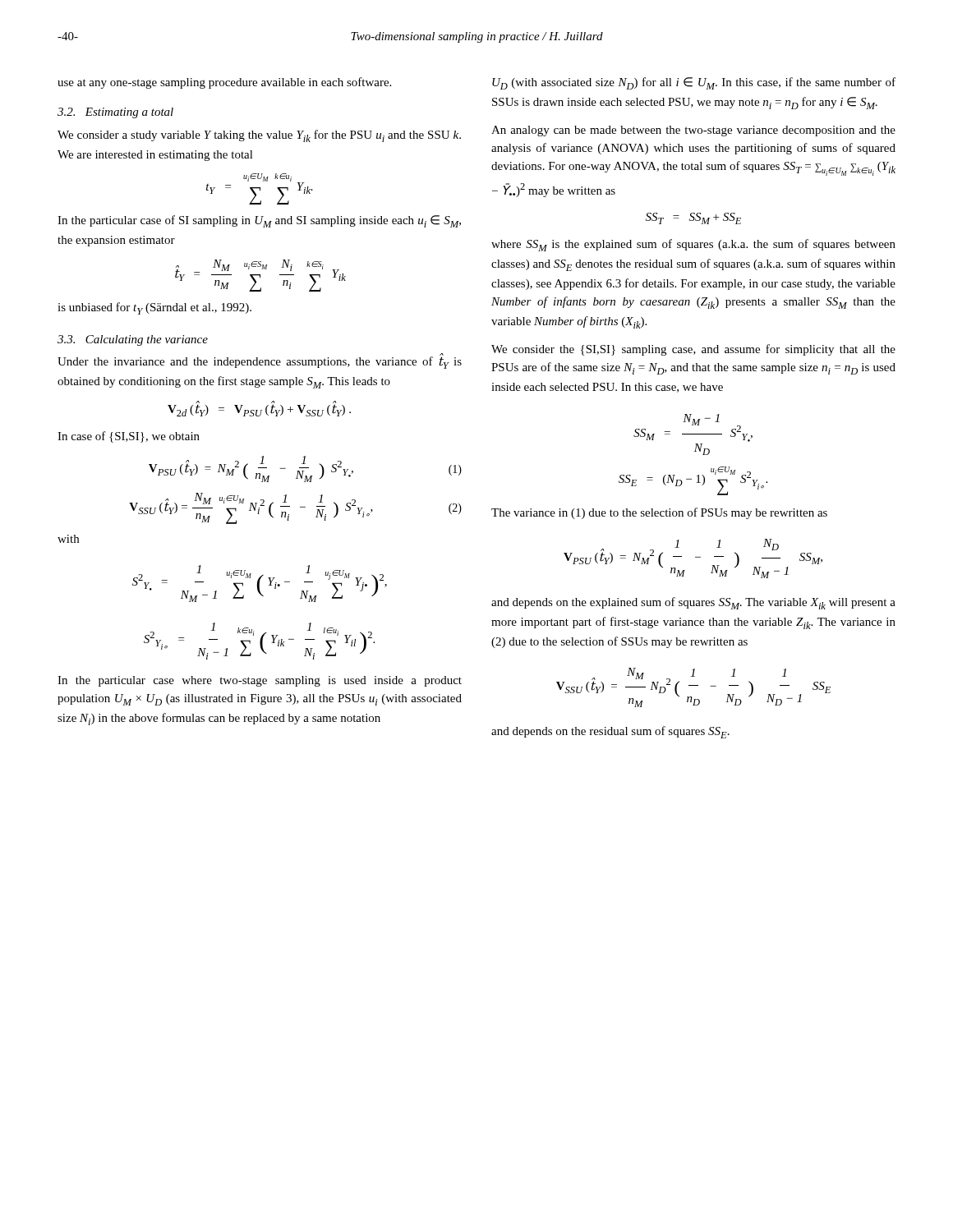Screen dimensions: 1232x953
Task: Select the text block containing "where SSM is the explained sum of squares"
Action: pos(693,284)
